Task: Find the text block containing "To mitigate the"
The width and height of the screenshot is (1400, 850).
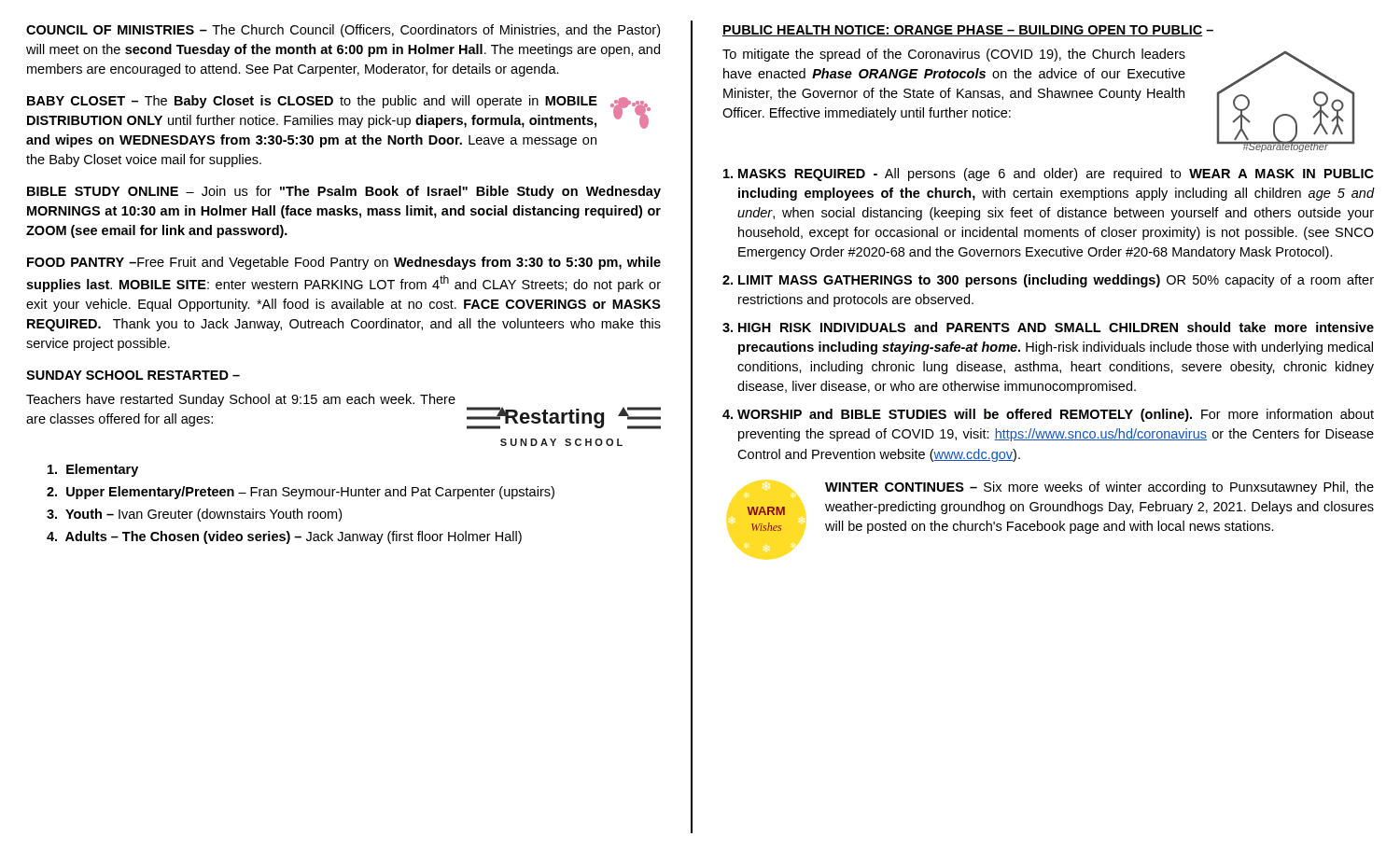Action: tap(954, 84)
